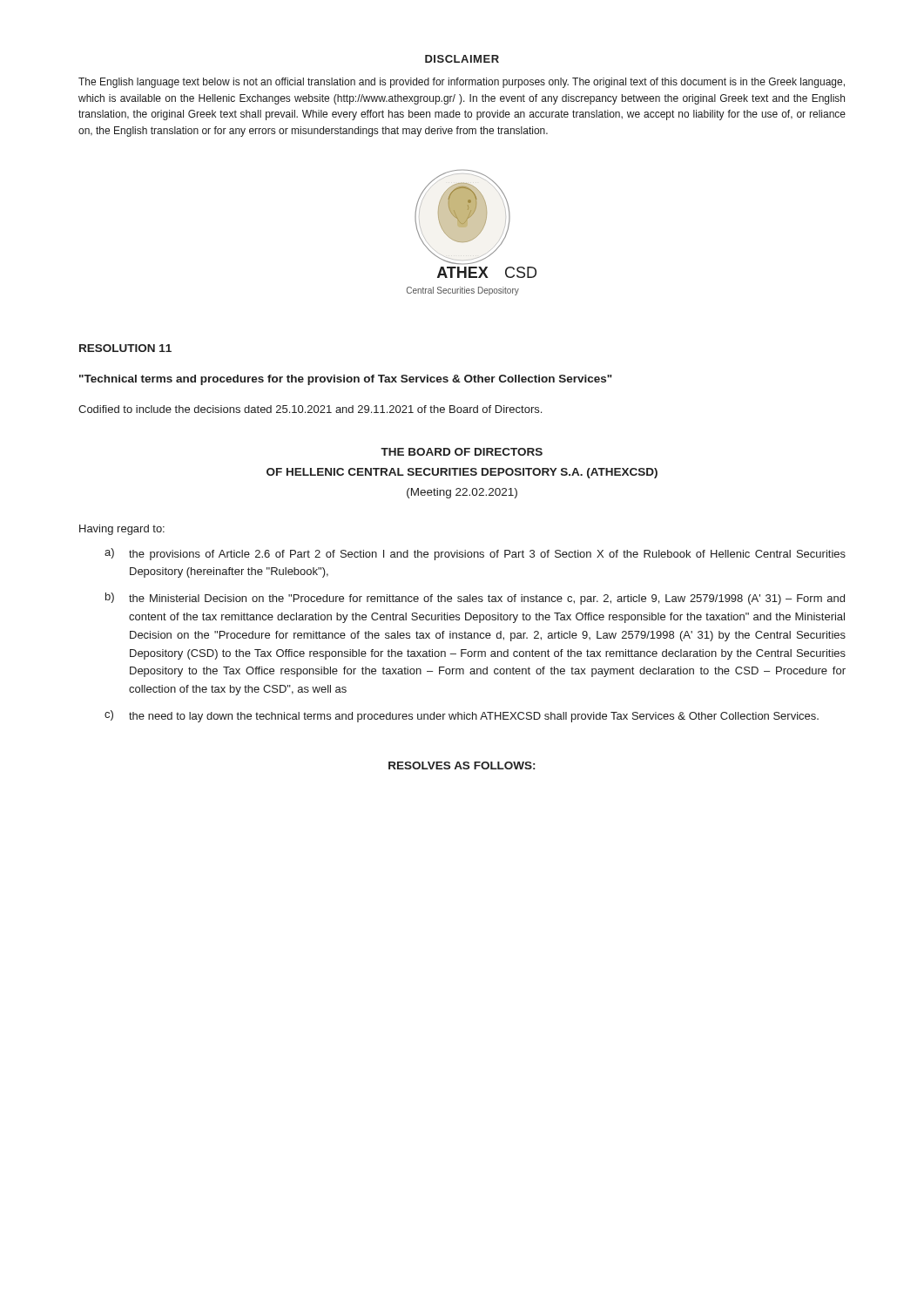Find the section header that says "THE BOARD OF"
Image resolution: width=924 pixels, height=1307 pixels.
[x=462, y=472]
